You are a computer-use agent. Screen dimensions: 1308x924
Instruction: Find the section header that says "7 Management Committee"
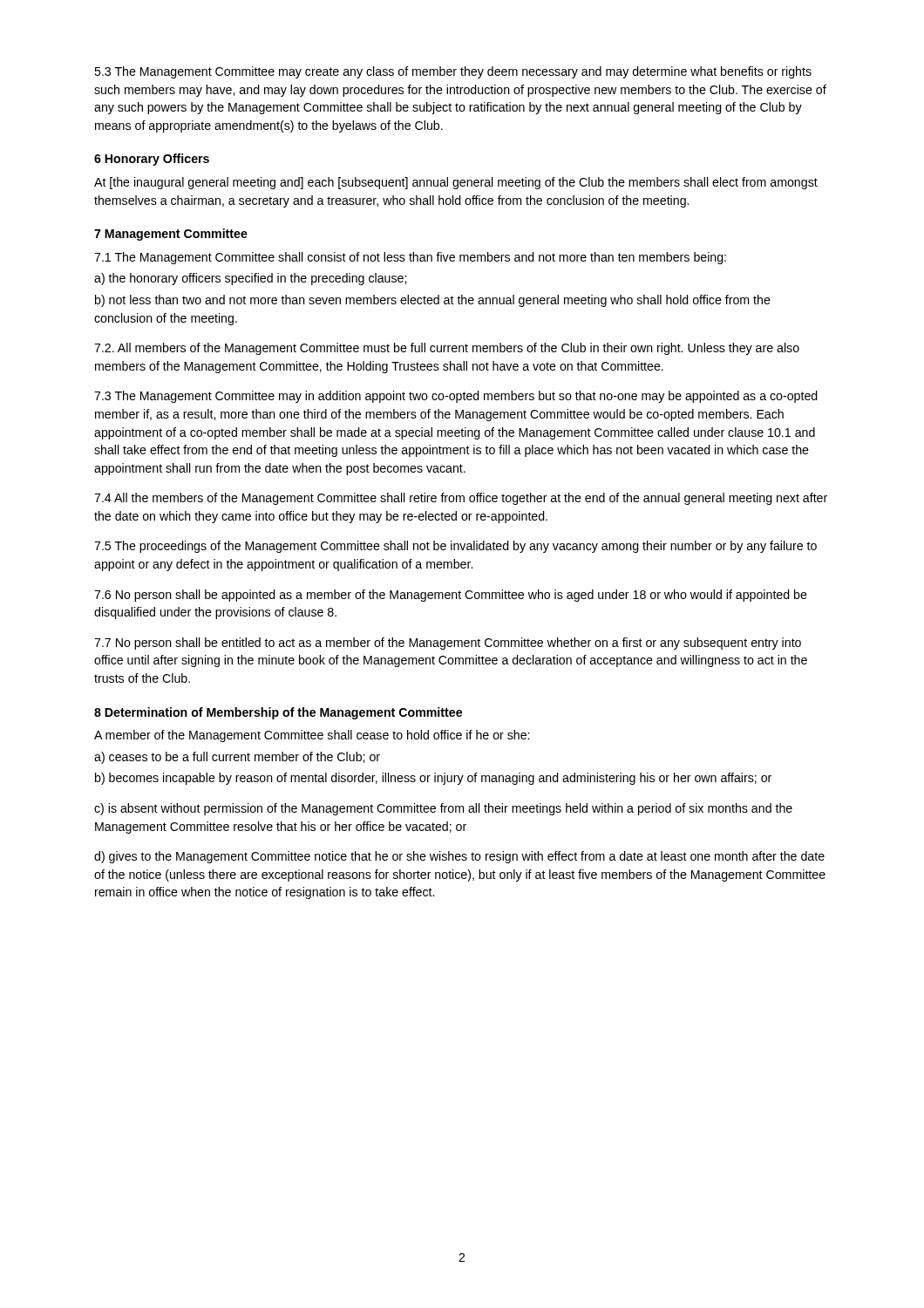[171, 234]
